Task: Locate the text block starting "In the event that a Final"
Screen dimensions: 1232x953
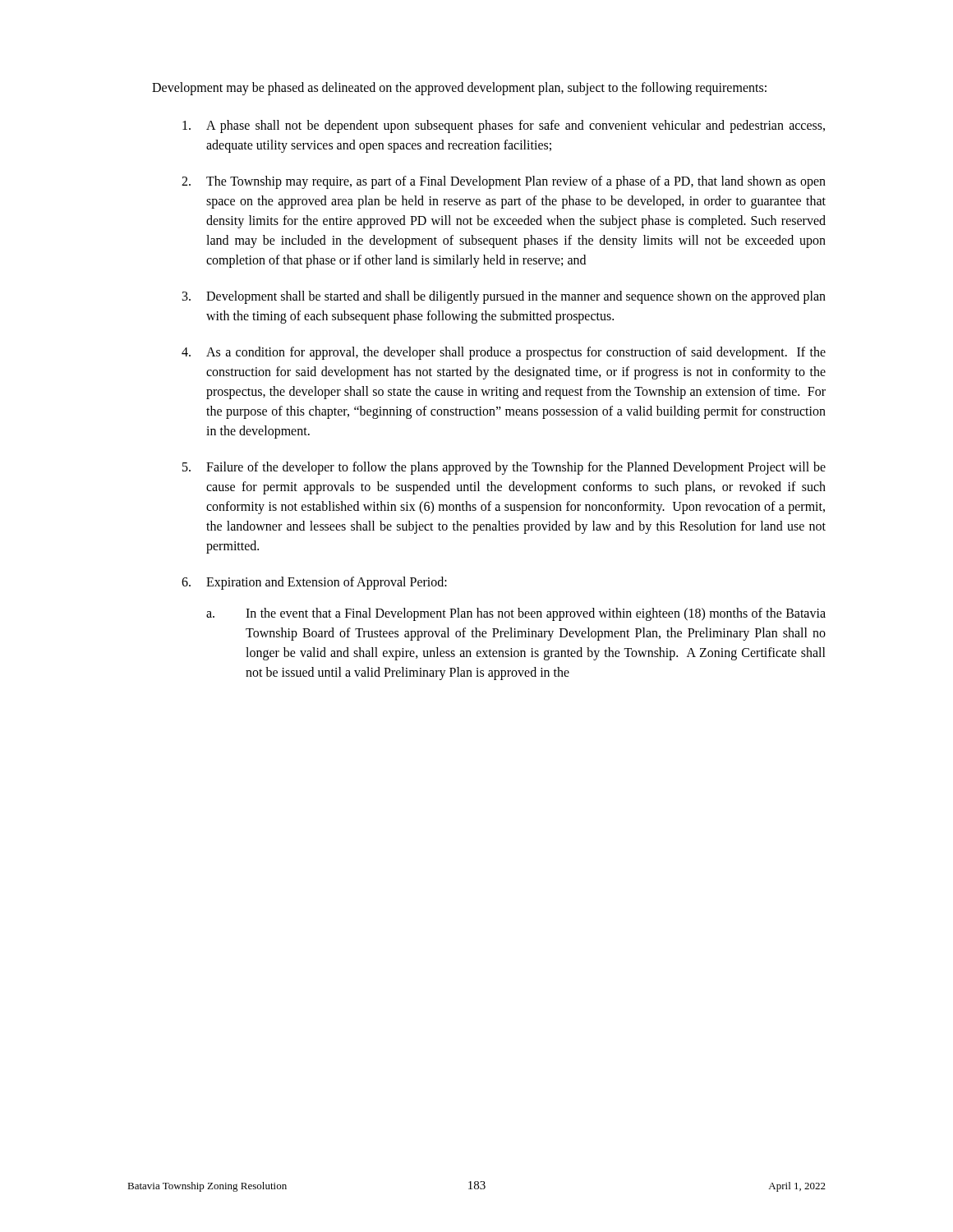Action: 536,643
